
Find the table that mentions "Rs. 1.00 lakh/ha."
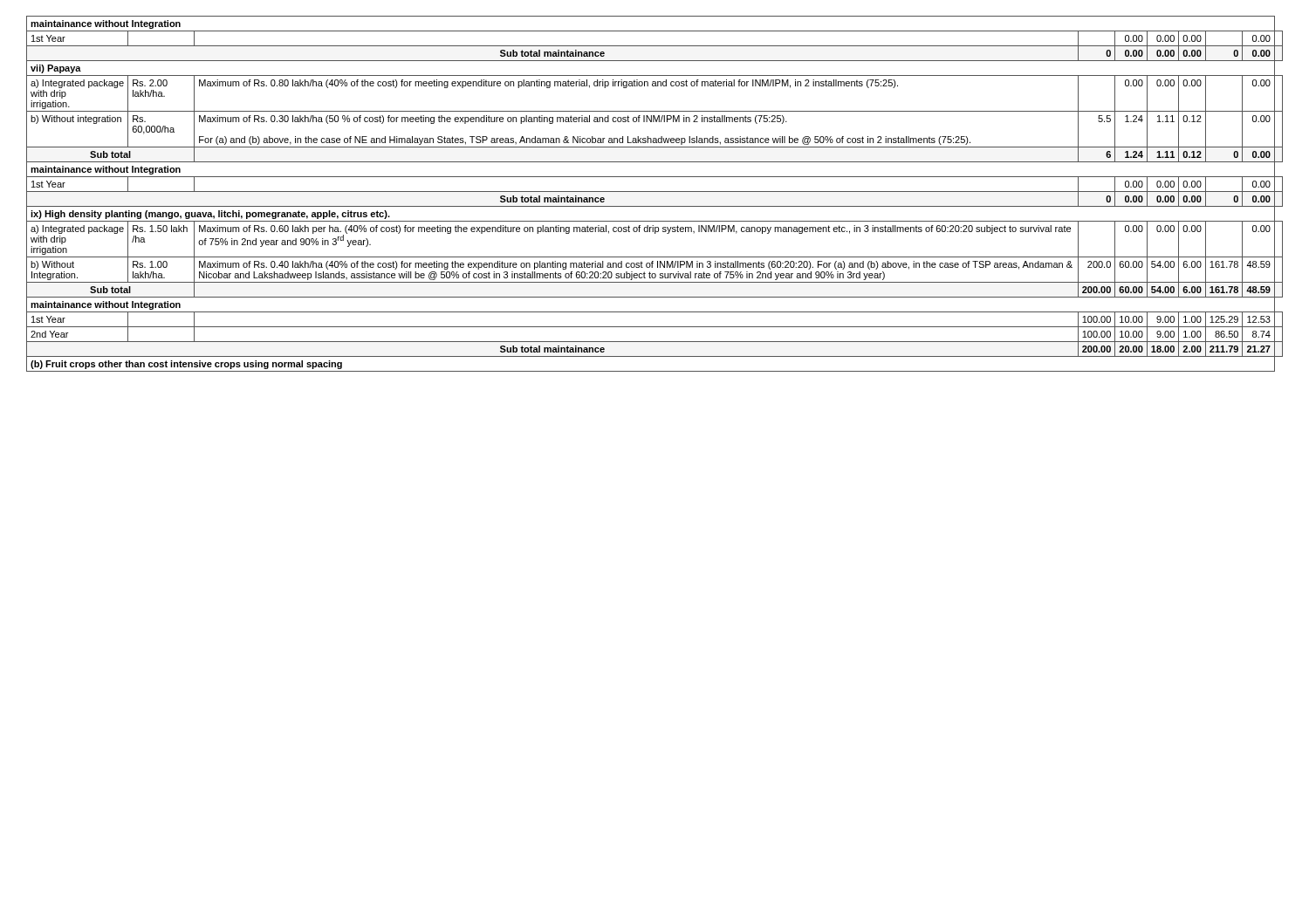point(654,194)
